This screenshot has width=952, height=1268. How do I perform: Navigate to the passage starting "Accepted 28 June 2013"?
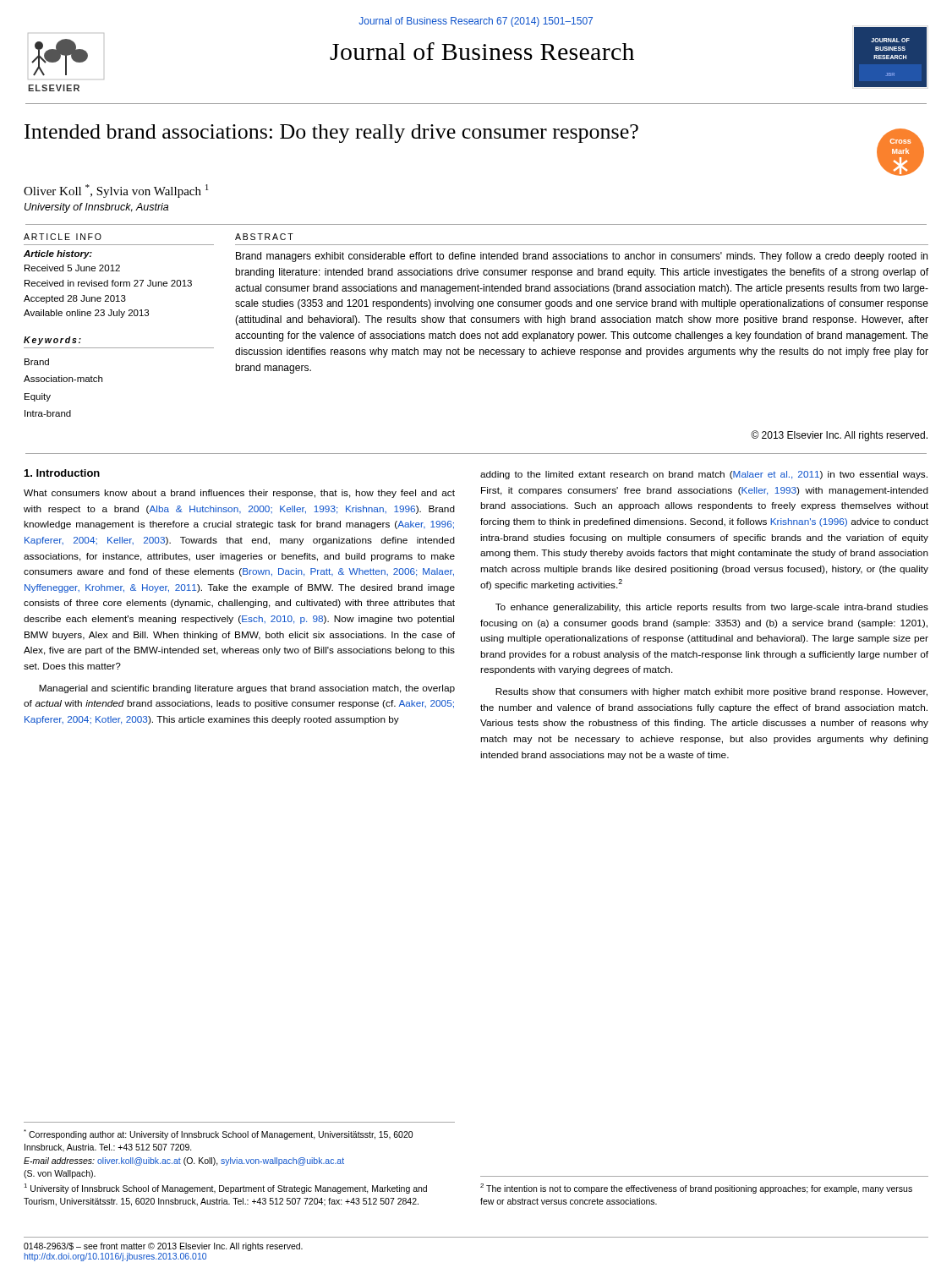click(75, 298)
